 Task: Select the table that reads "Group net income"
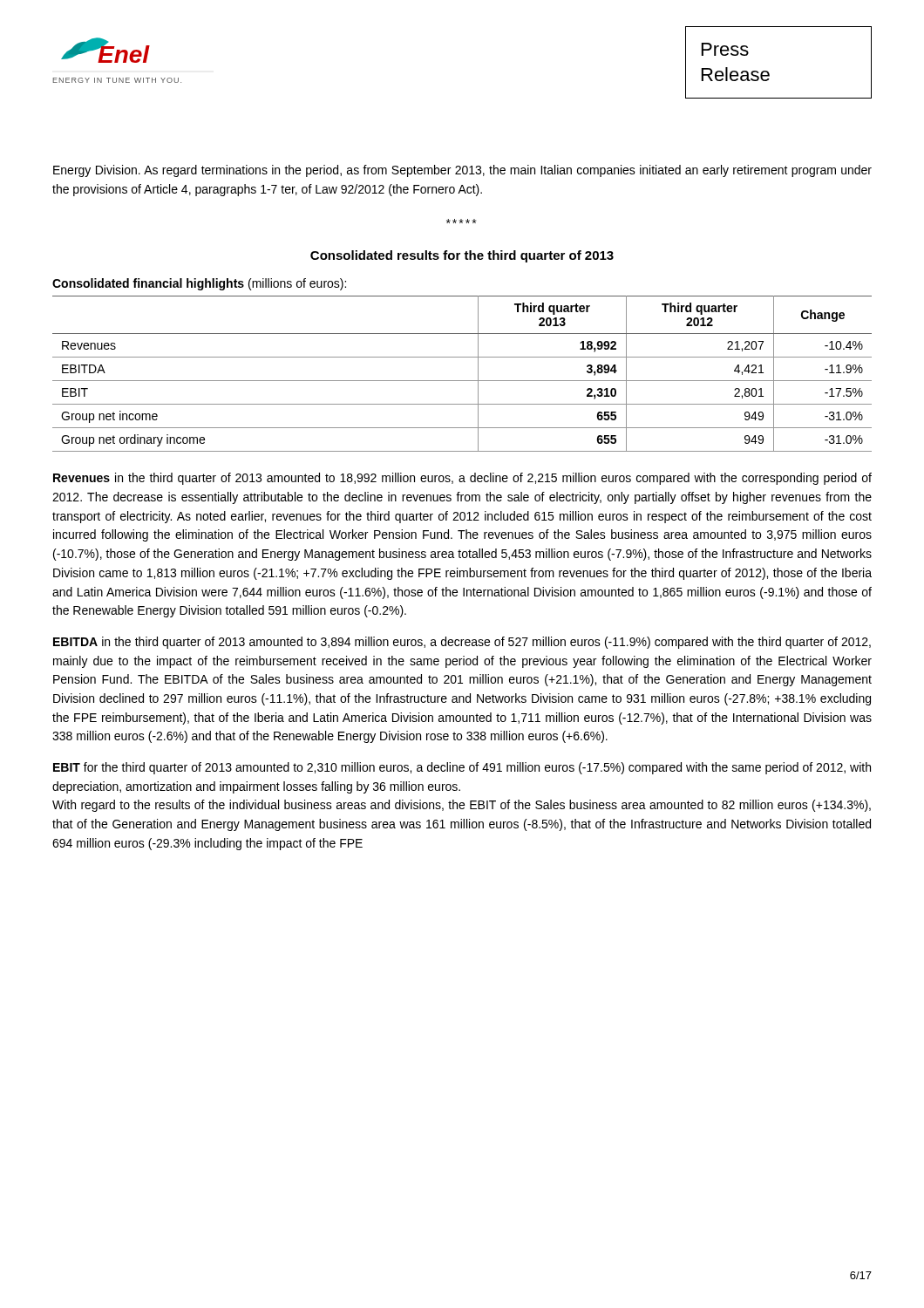[x=462, y=374]
